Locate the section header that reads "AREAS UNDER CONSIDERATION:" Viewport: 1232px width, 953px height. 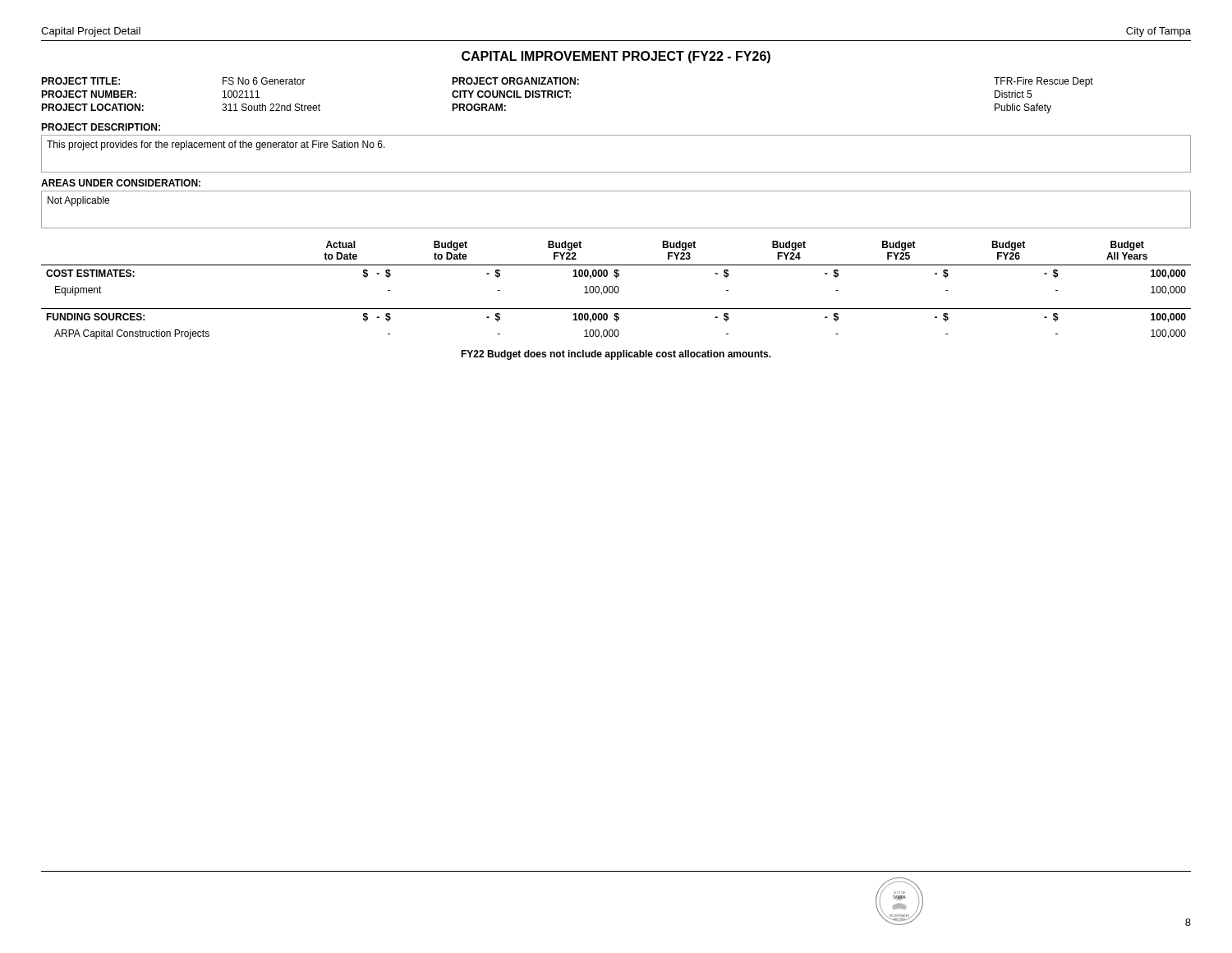point(121,183)
